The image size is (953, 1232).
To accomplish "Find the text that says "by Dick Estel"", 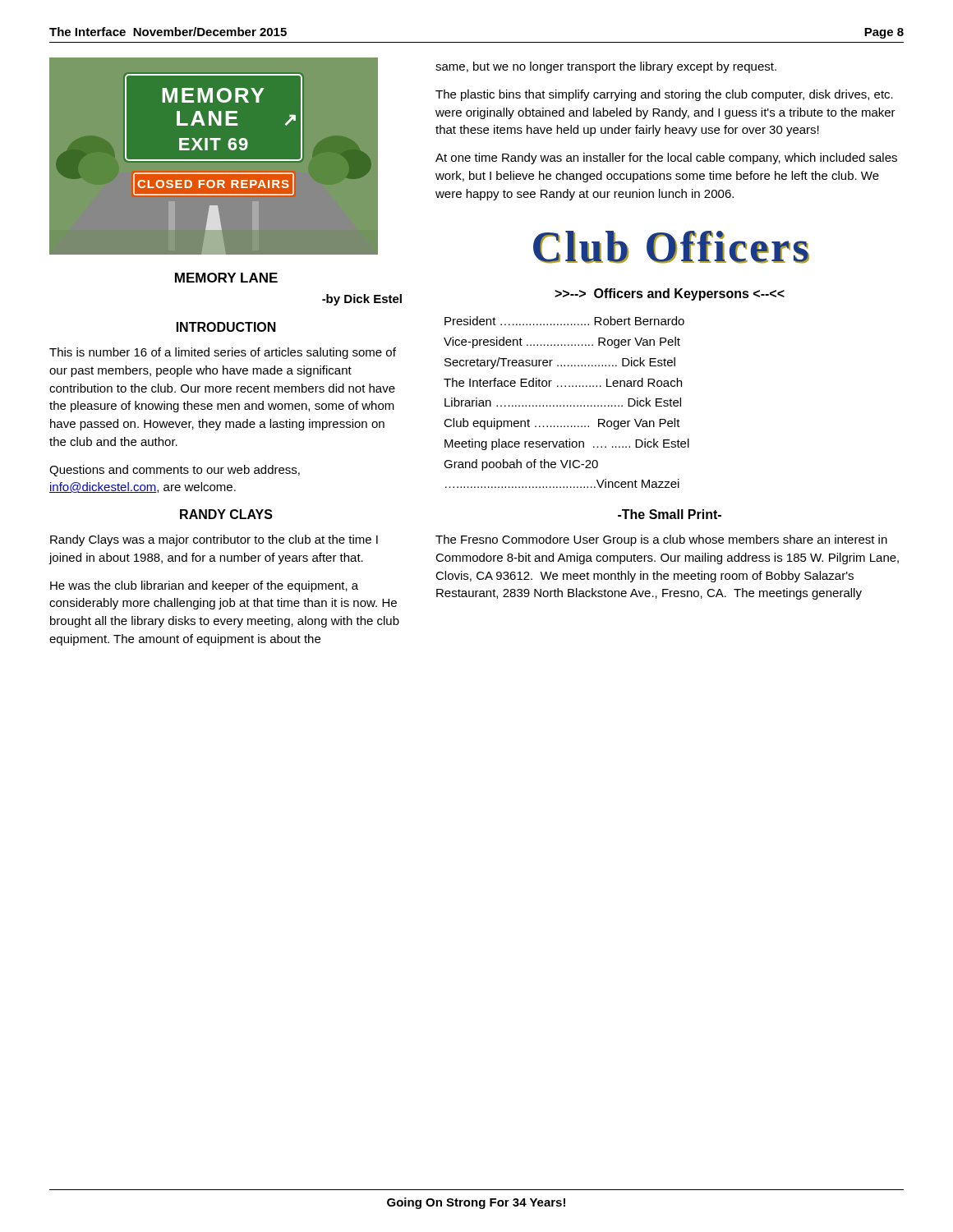I will tap(362, 299).
